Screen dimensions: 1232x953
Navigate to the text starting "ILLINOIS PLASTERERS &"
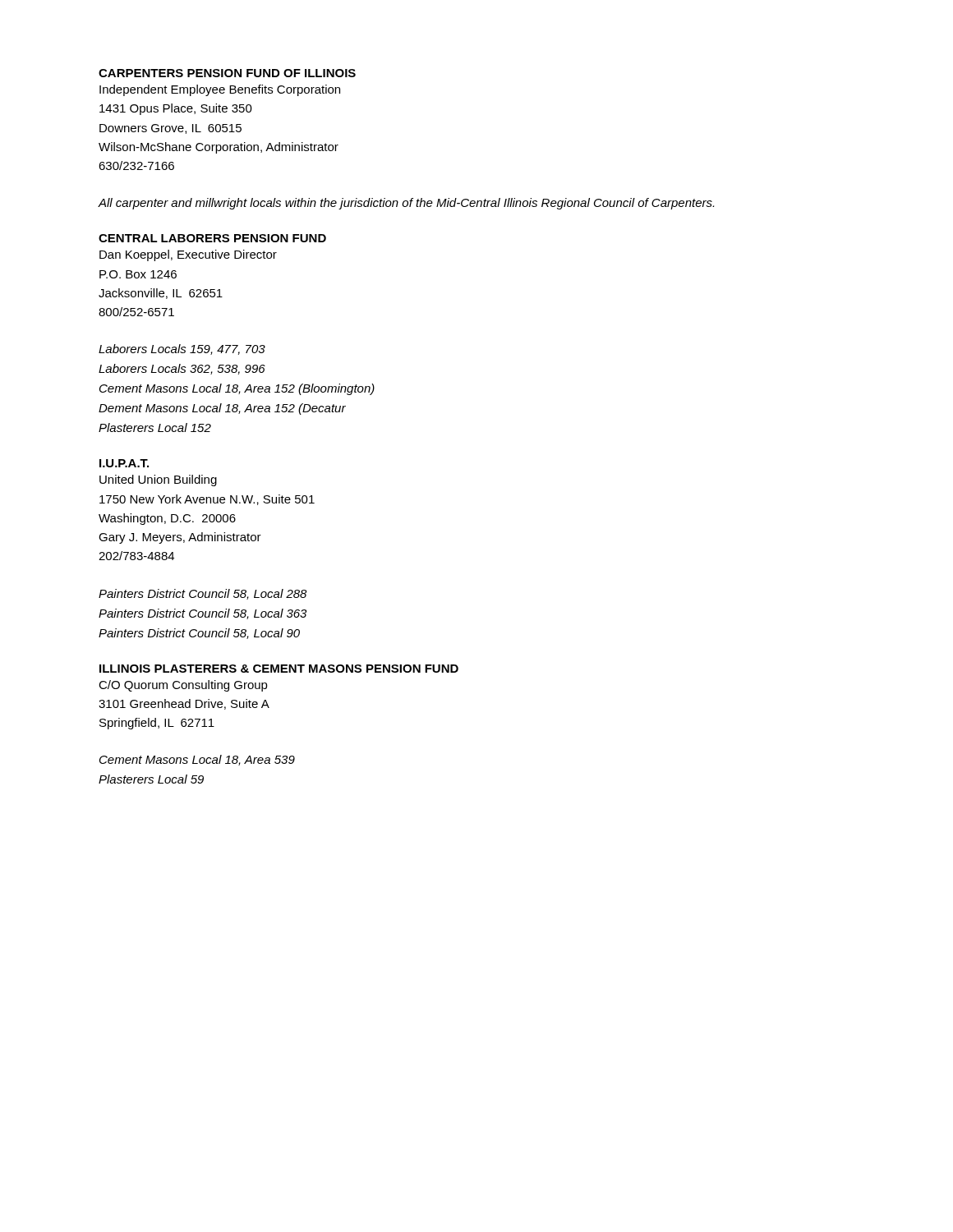[x=279, y=668]
